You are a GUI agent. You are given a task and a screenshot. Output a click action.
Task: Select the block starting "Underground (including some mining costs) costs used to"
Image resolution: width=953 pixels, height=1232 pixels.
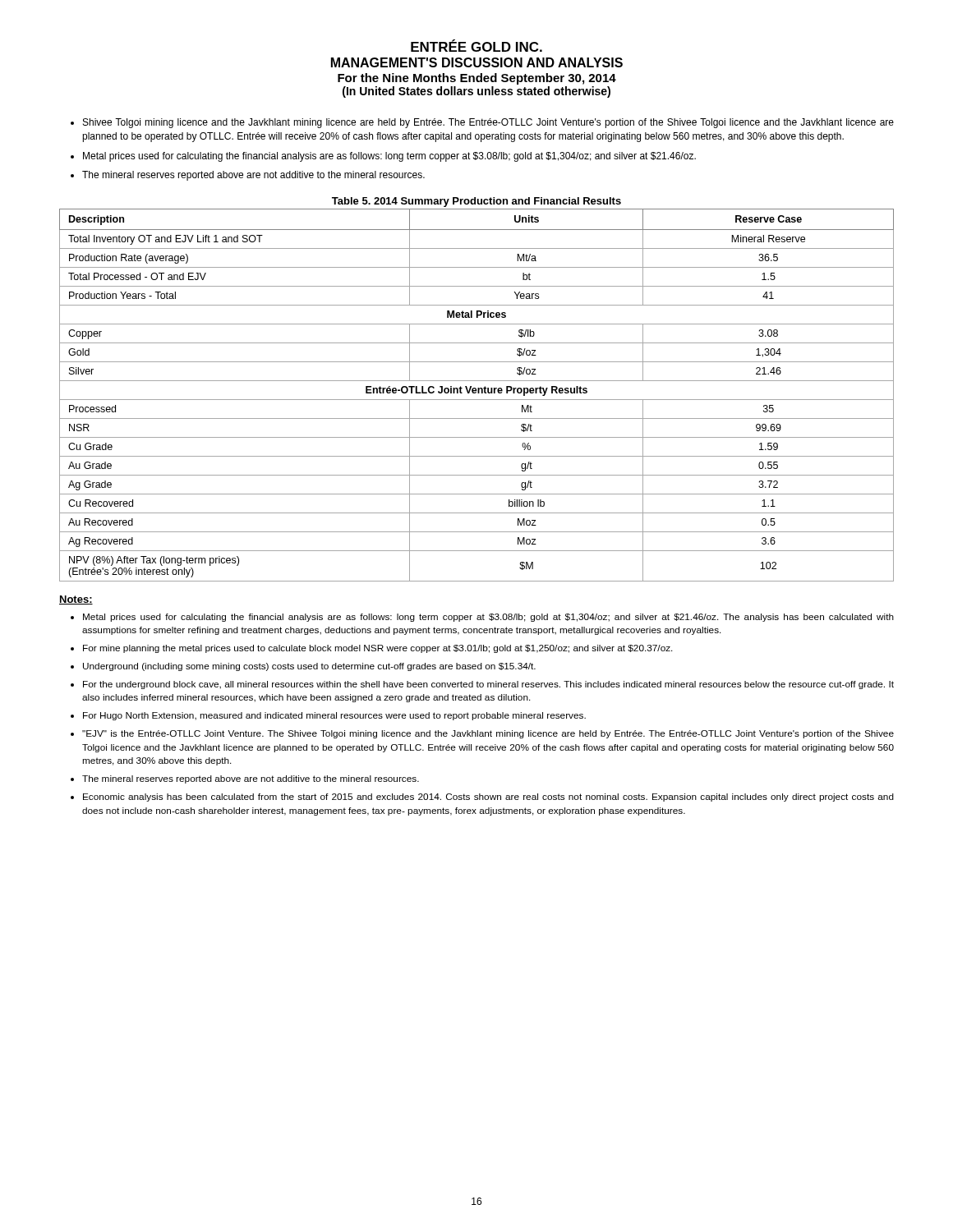coord(309,666)
